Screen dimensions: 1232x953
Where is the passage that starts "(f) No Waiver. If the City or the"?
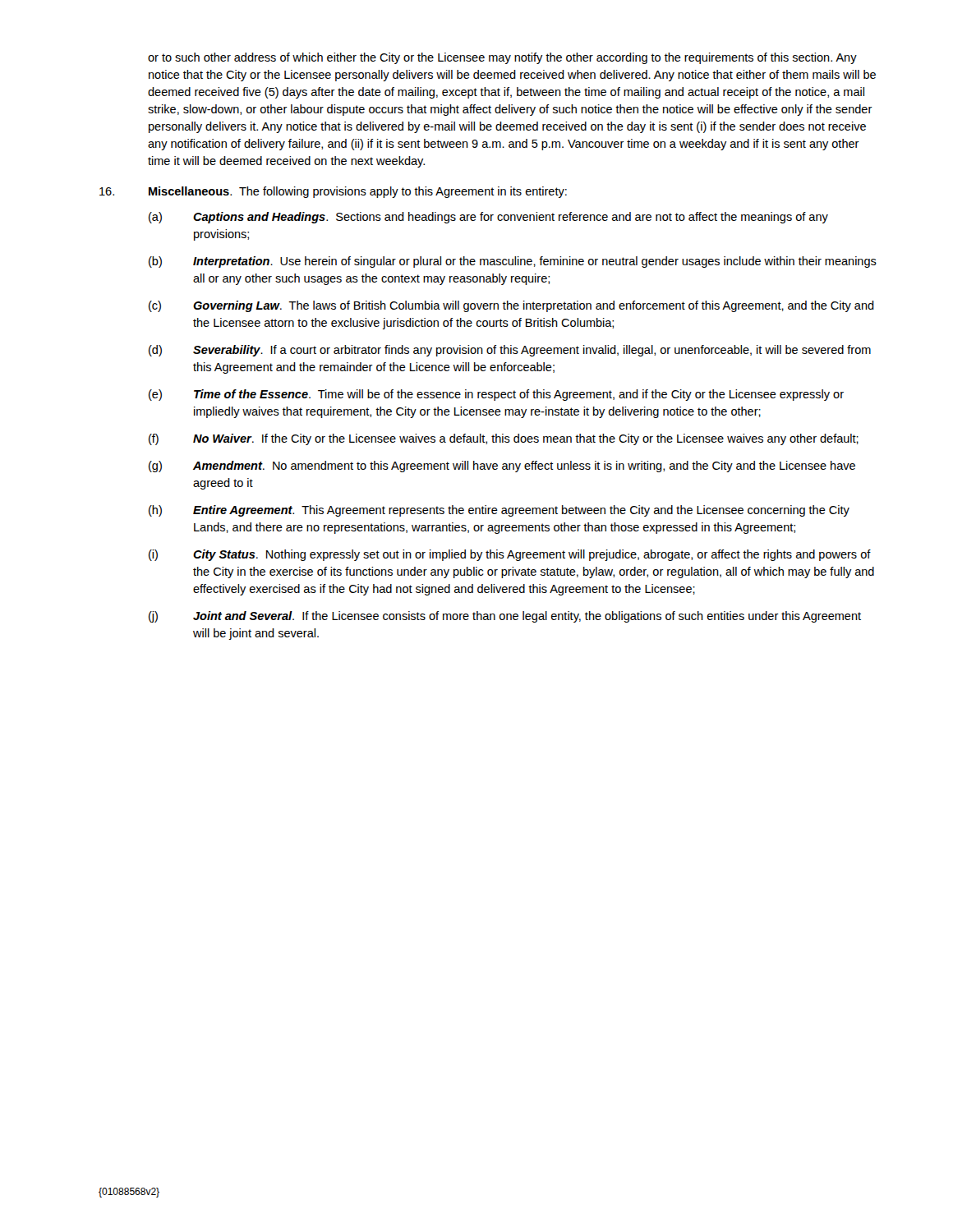coord(513,439)
